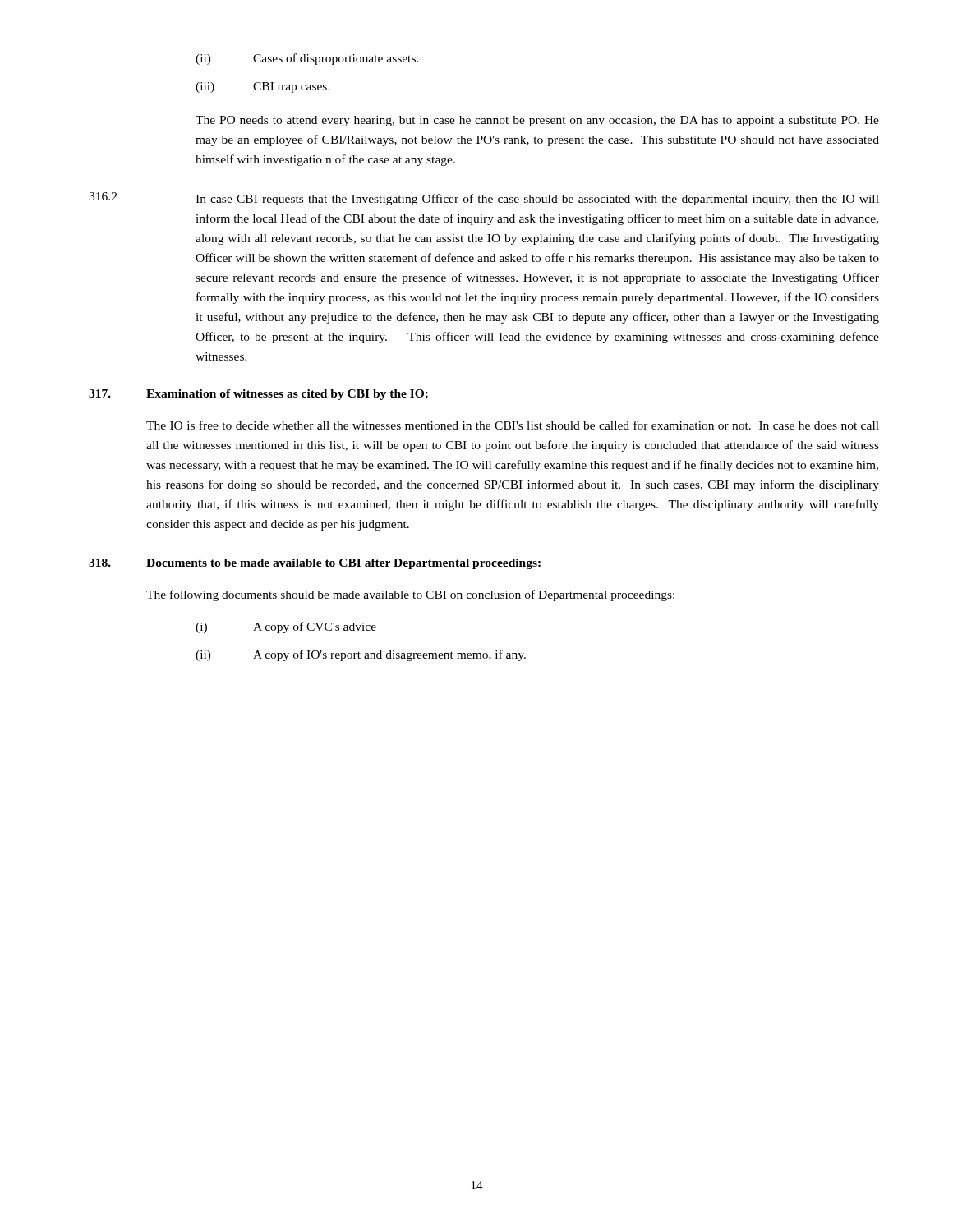Point to "(iii) CBI trap cases."
This screenshot has height=1232, width=953.
tap(263, 87)
